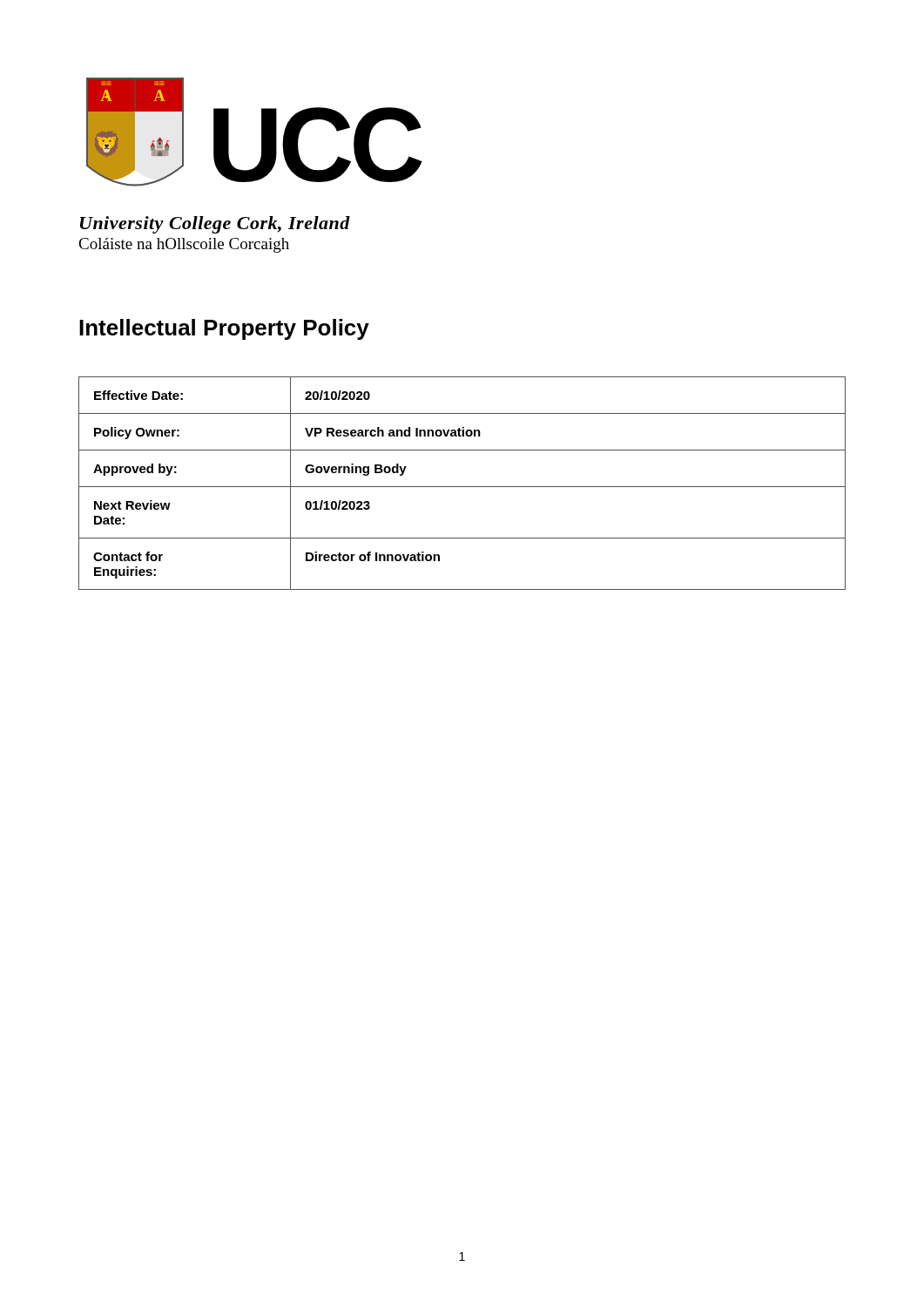
Task: Find the table that mentions "Governing Body"
Action: [x=462, y=483]
